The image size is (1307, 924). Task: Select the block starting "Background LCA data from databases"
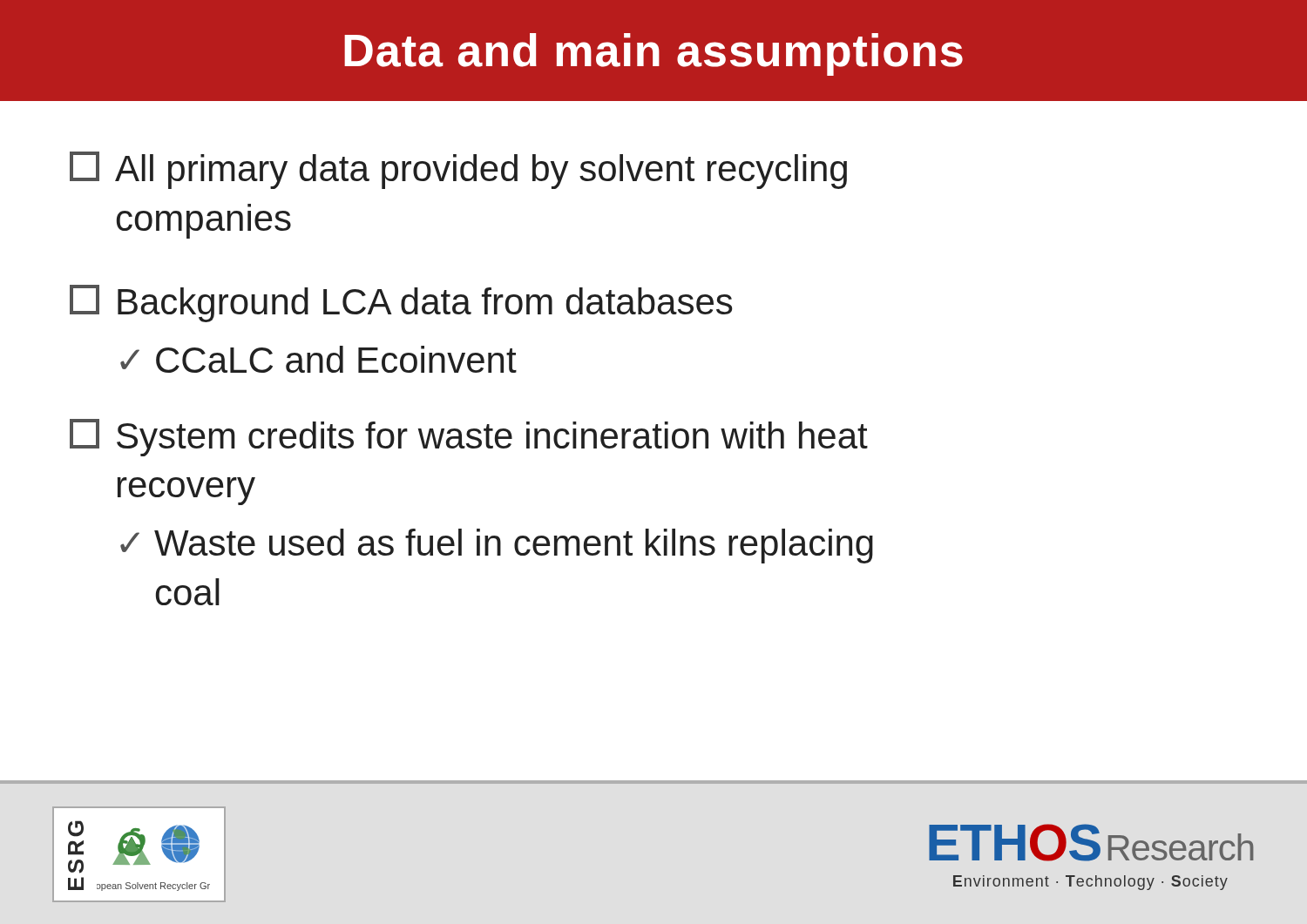[402, 303]
